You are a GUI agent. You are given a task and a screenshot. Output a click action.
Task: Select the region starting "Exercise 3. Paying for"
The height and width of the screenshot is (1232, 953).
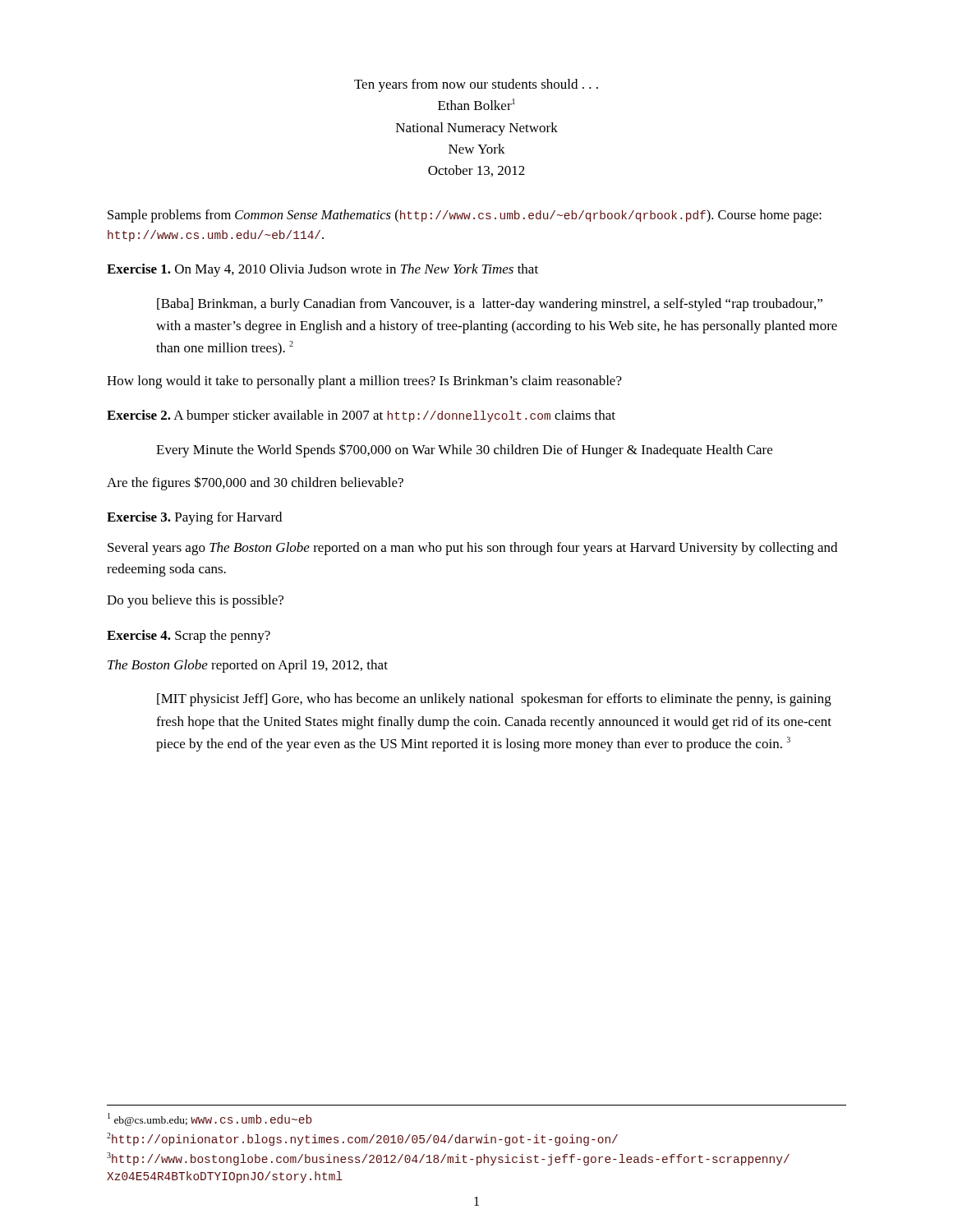pyautogui.click(x=195, y=517)
